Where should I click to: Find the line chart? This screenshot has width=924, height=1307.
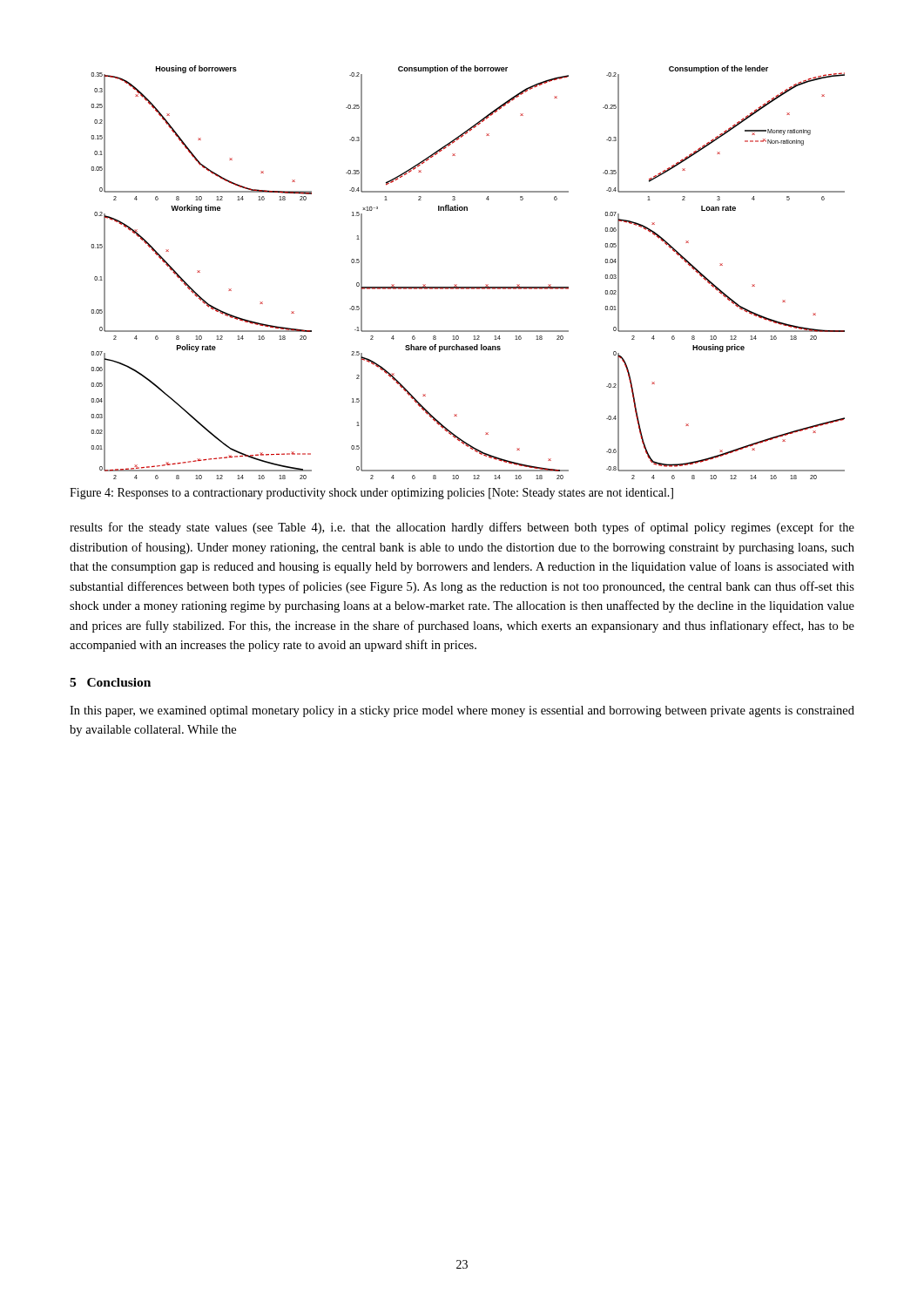[x=462, y=266]
